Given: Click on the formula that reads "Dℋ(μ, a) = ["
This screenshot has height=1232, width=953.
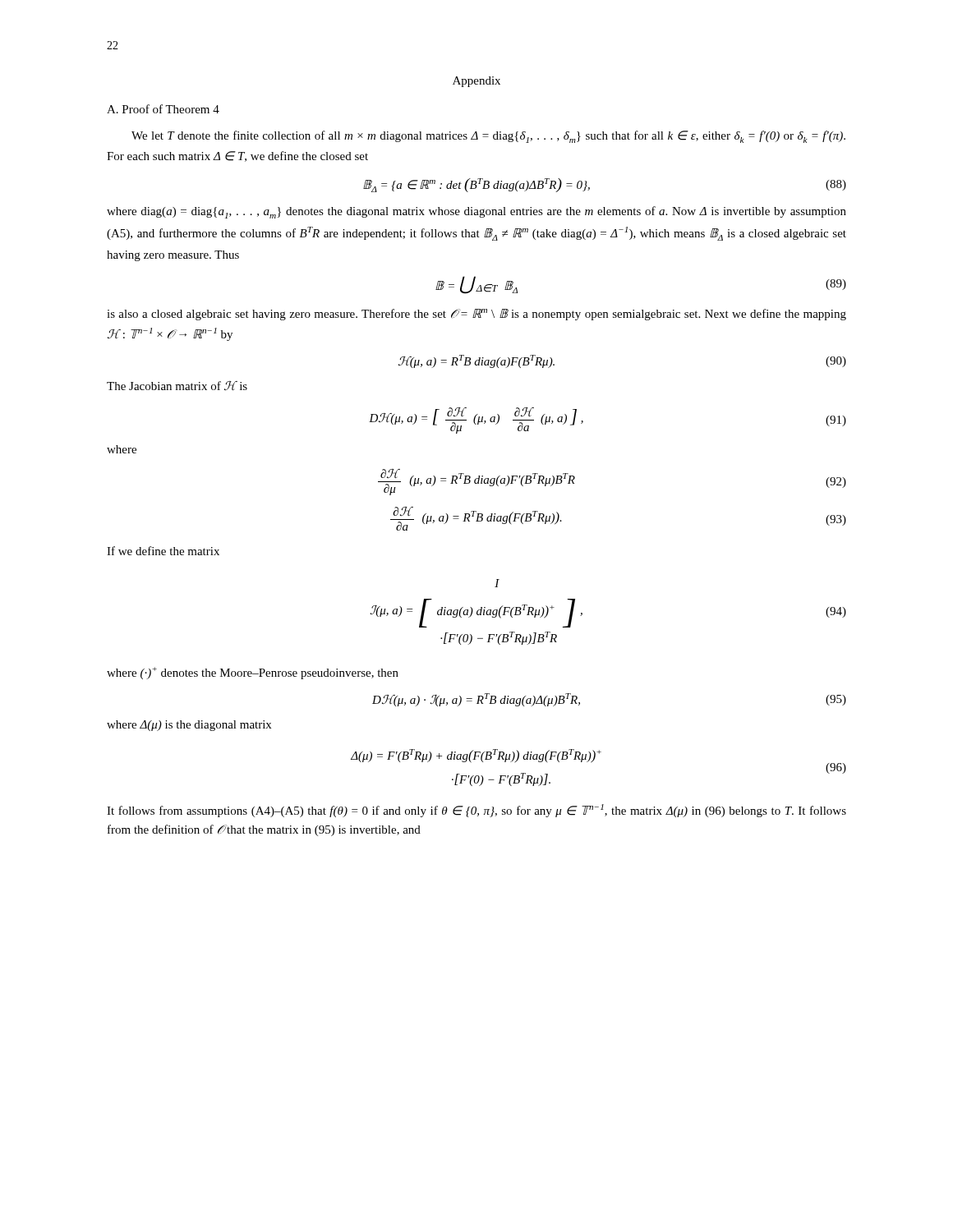Looking at the screenshot, I should pyautogui.click(x=479, y=420).
